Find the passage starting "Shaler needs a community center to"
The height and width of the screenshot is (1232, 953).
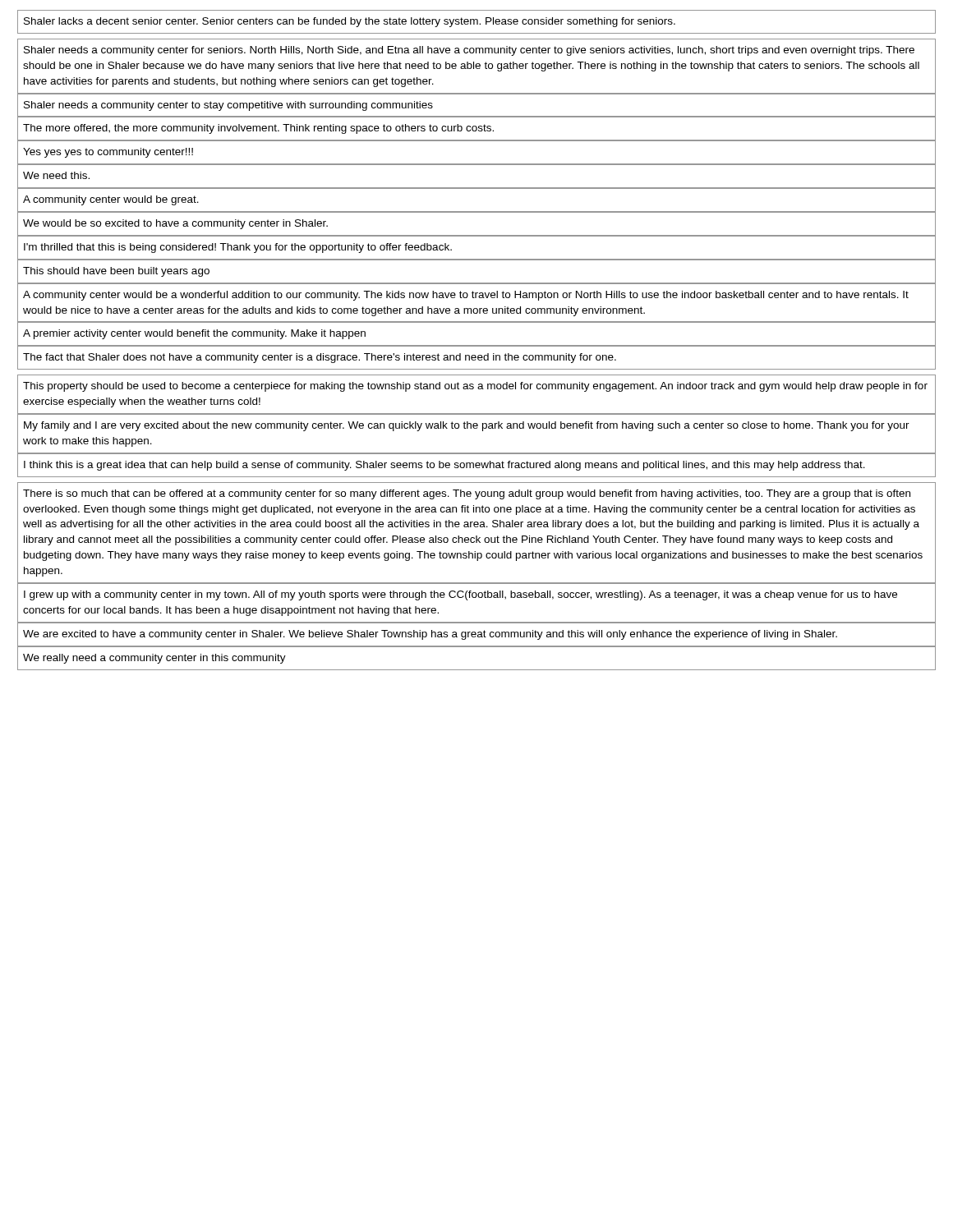[x=228, y=104]
